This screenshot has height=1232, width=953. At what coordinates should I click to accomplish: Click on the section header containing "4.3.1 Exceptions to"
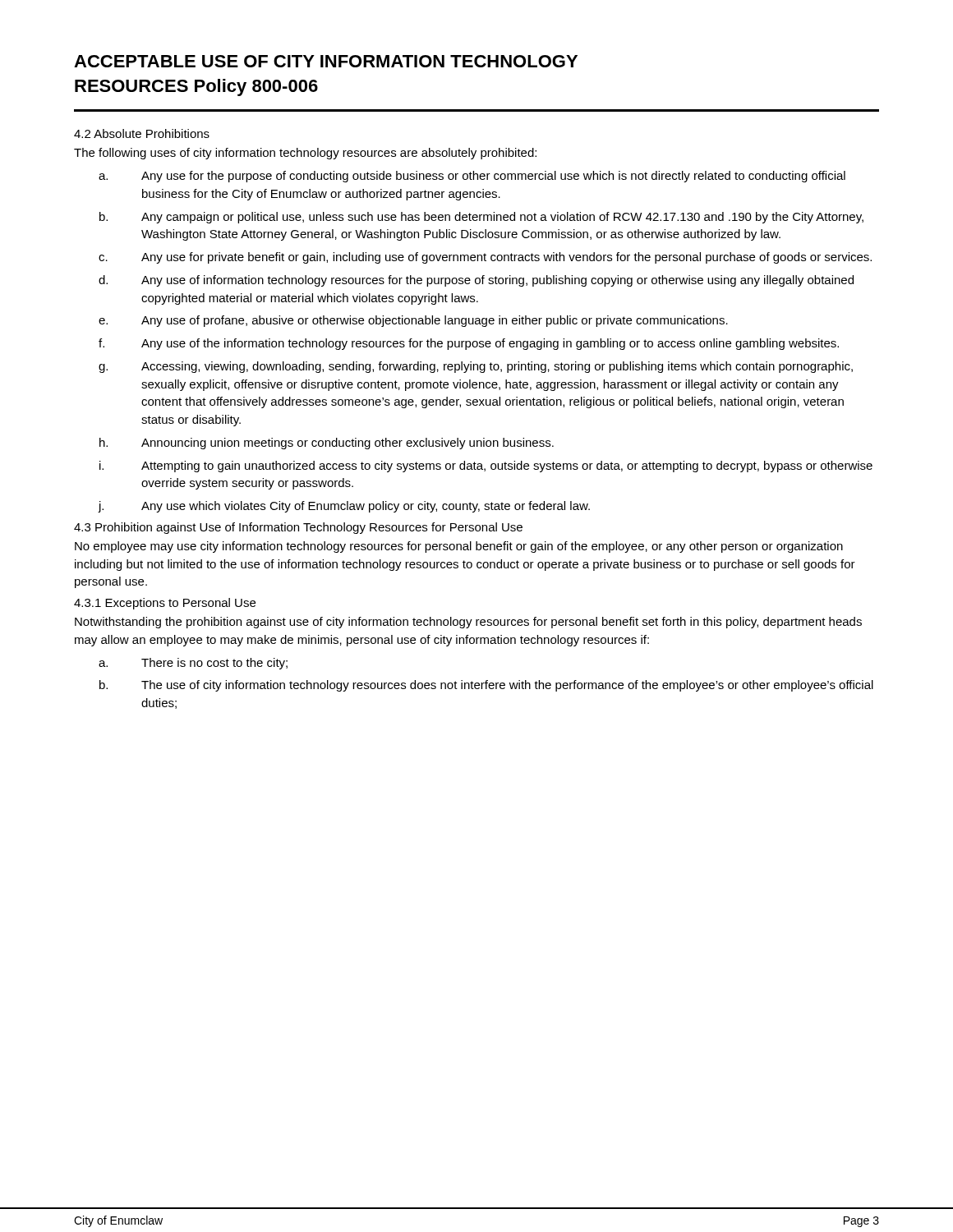click(x=165, y=603)
